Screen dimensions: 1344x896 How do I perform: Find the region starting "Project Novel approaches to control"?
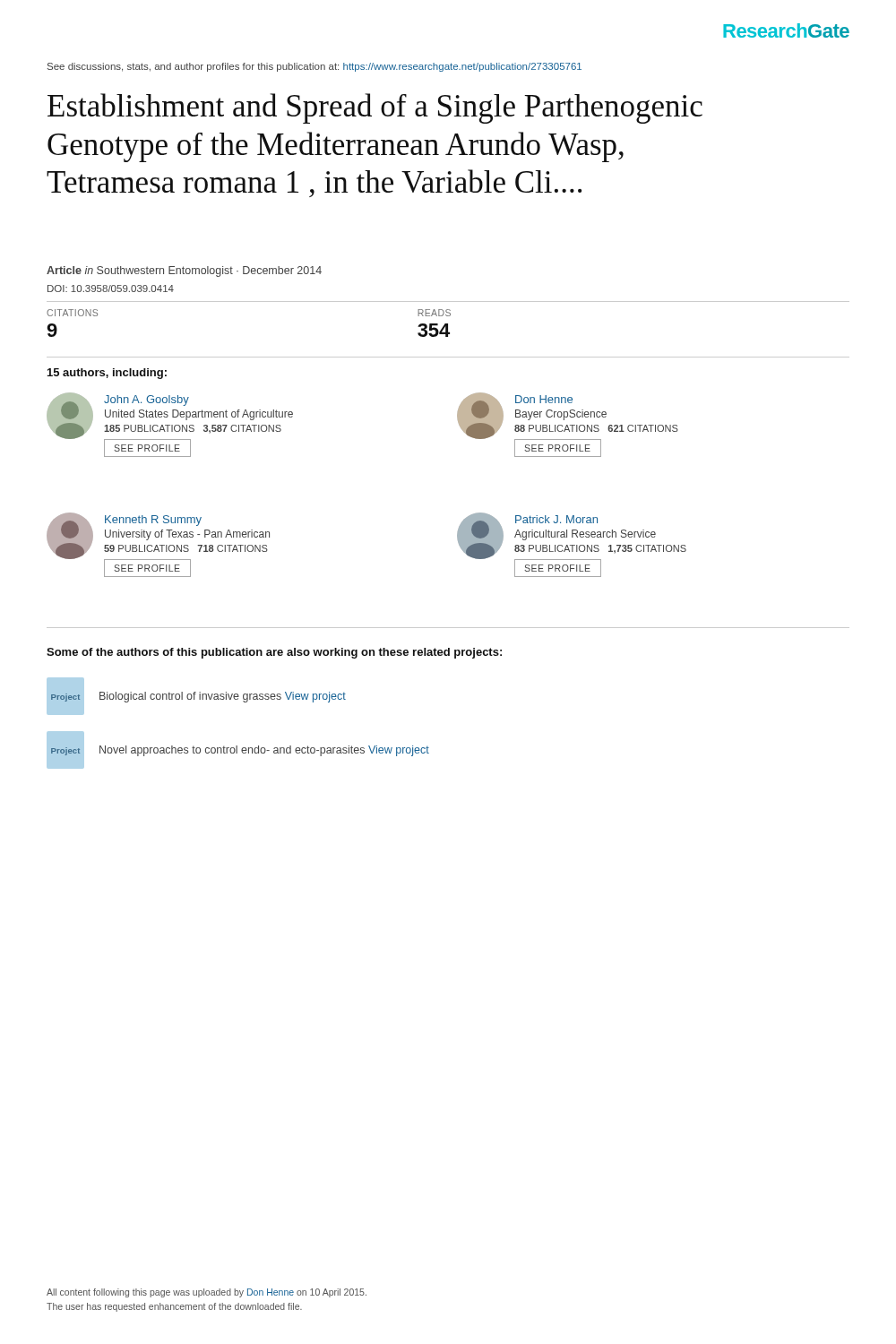click(238, 750)
